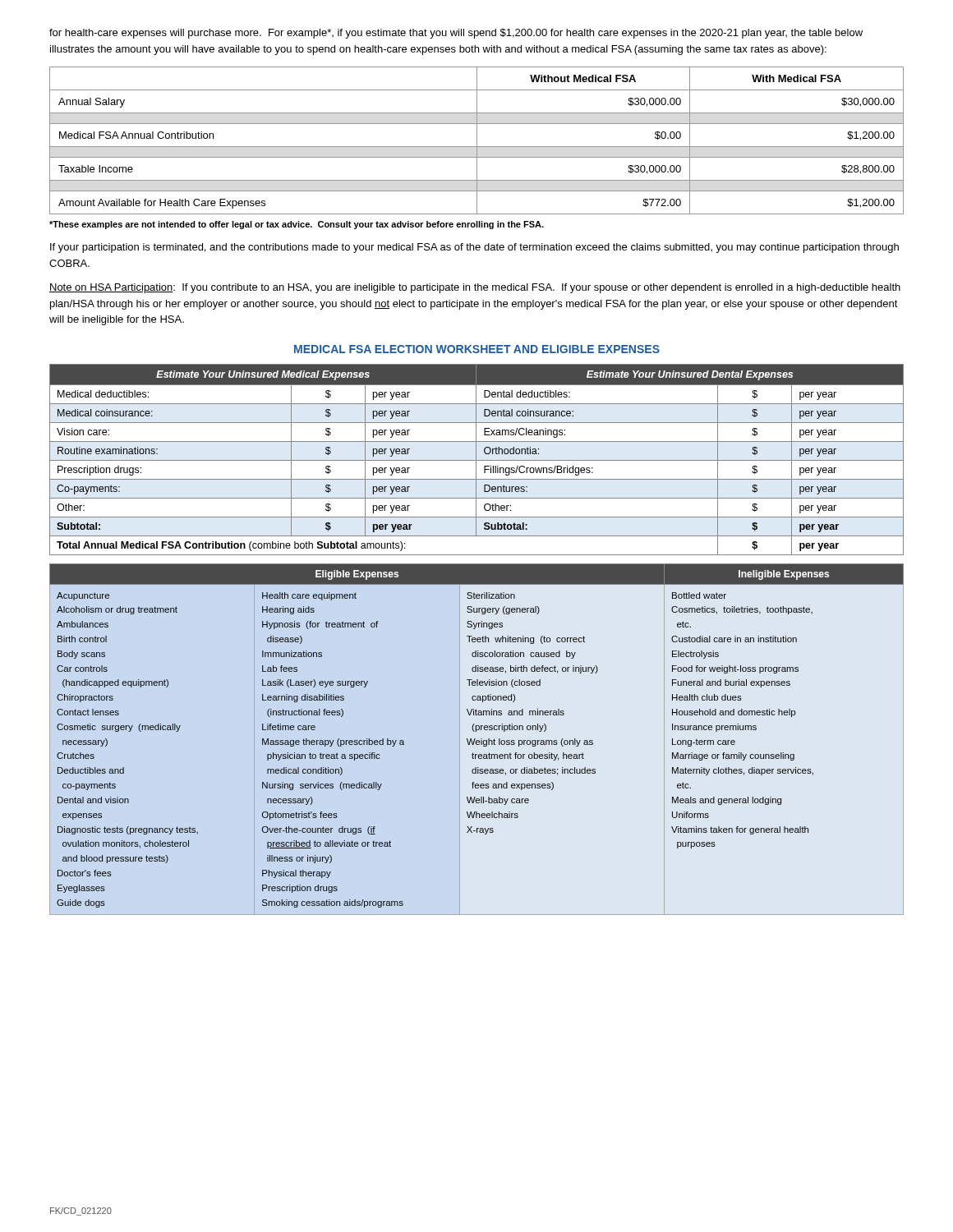953x1232 pixels.
Task: Point to the passage starting "If your participation is"
Action: (x=474, y=255)
